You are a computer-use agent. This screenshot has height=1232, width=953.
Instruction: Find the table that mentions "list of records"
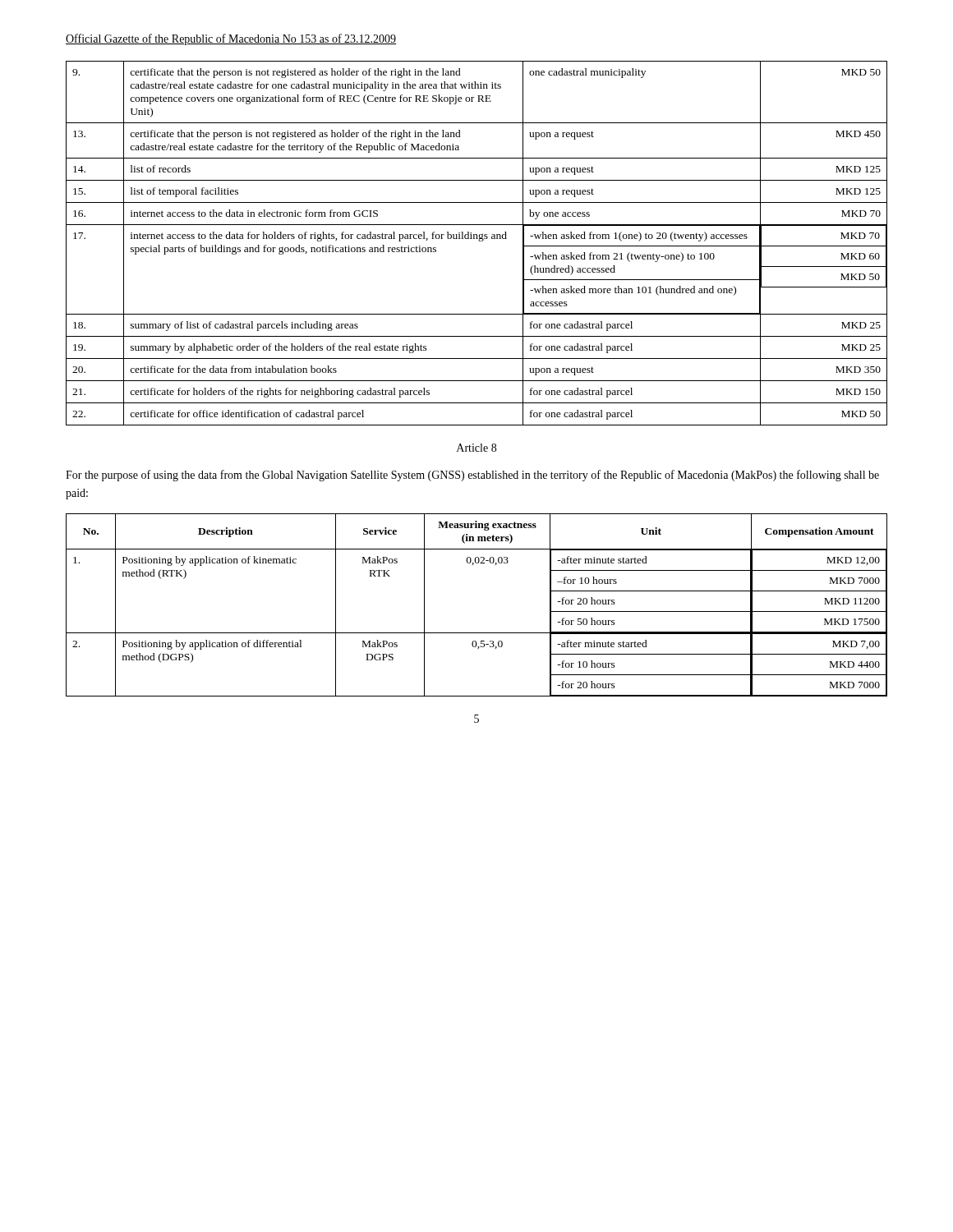pos(476,243)
